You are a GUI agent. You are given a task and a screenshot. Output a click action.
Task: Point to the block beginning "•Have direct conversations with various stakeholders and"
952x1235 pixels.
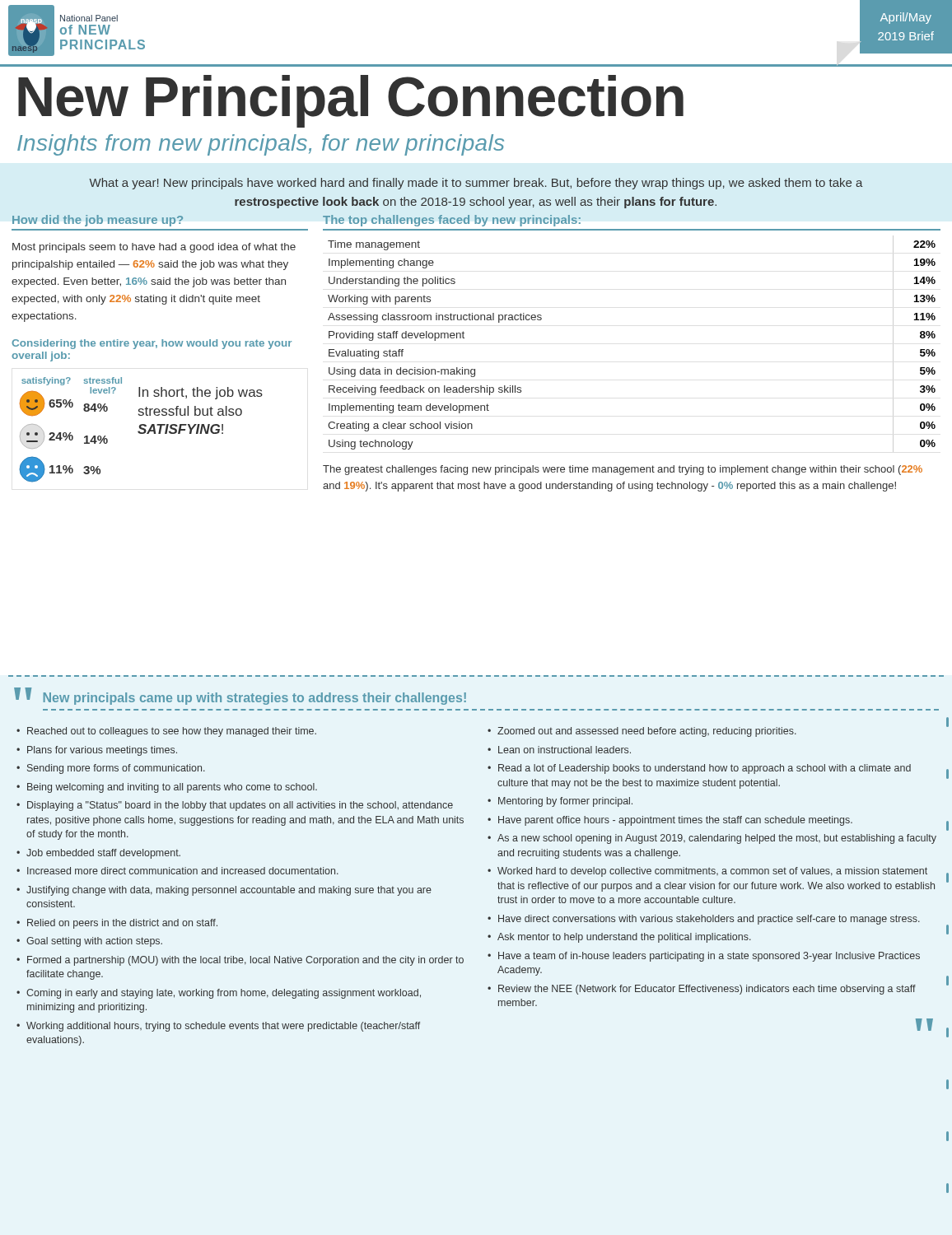pyautogui.click(x=704, y=919)
